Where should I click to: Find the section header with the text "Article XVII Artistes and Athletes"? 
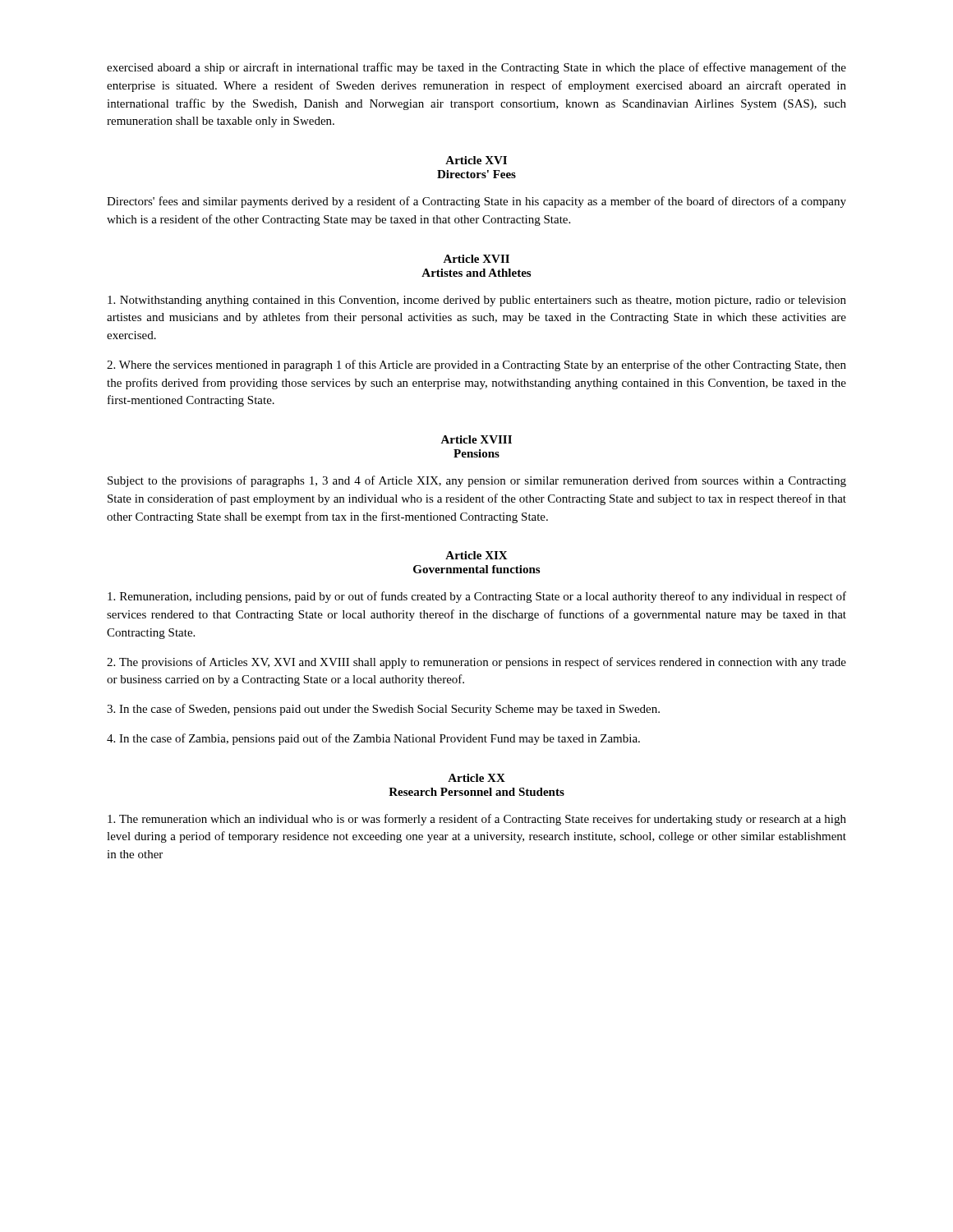click(x=476, y=266)
